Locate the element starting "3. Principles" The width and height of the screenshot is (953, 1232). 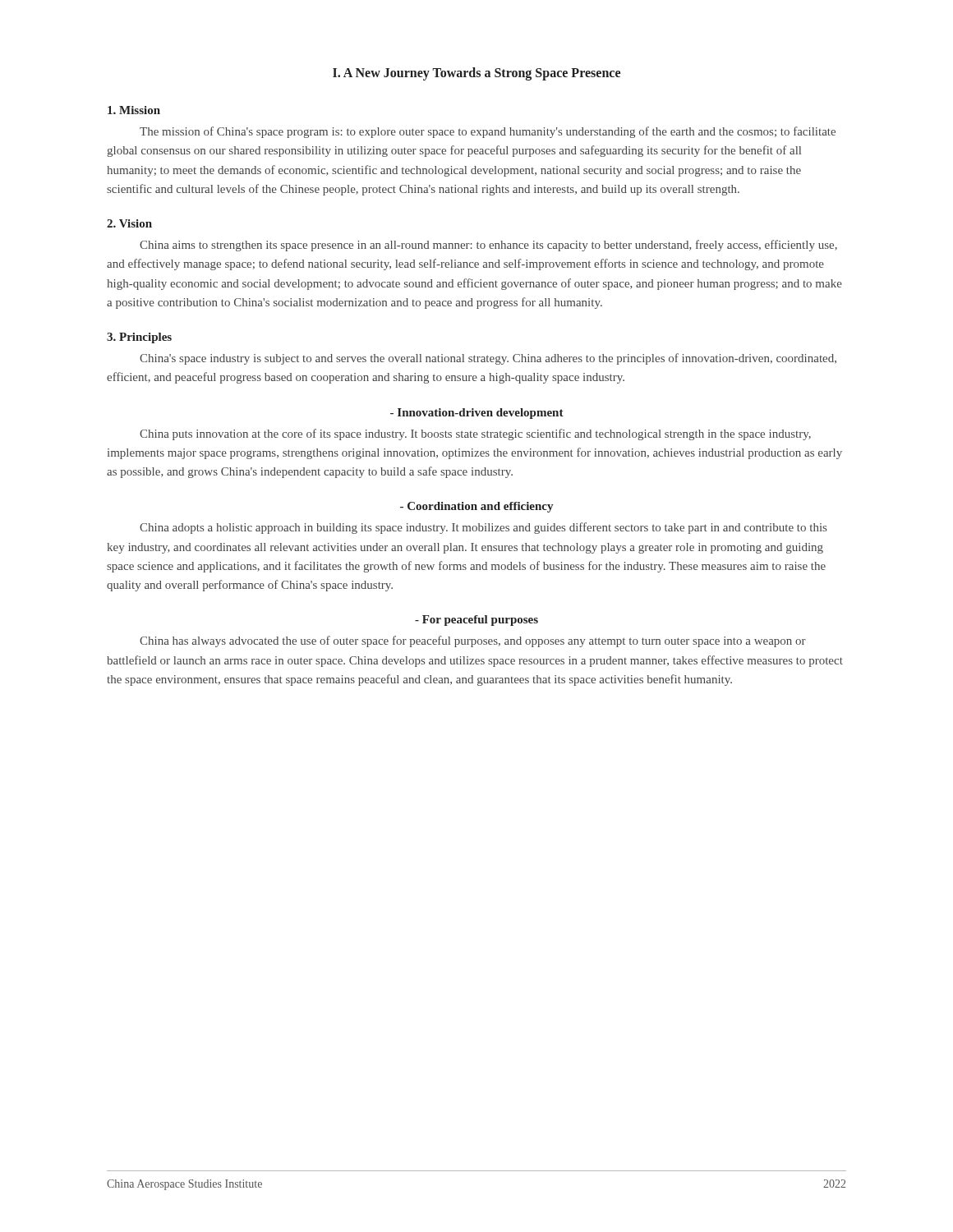[139, 337]
